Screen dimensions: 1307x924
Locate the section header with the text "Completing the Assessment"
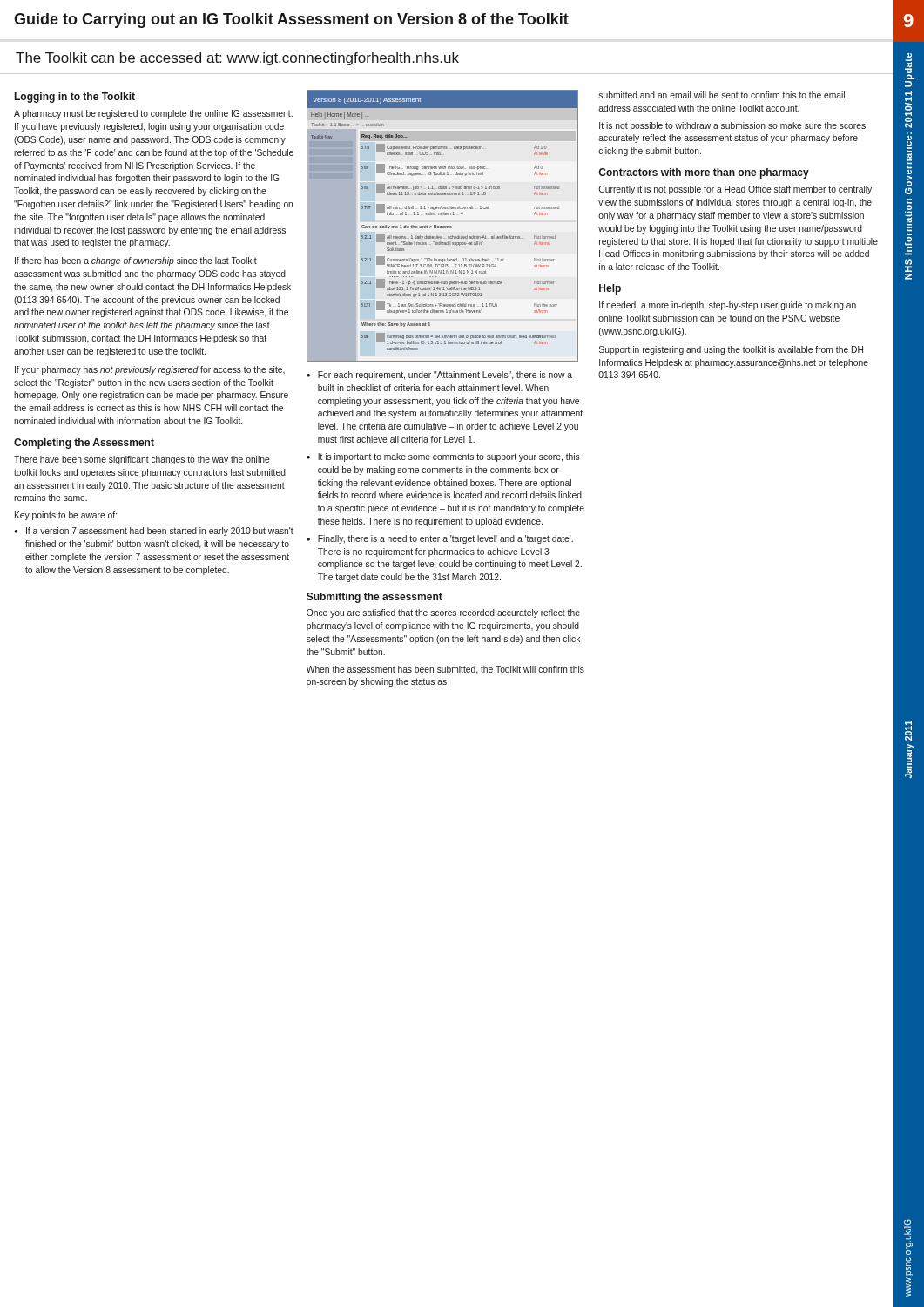click(x=154, y=443)
